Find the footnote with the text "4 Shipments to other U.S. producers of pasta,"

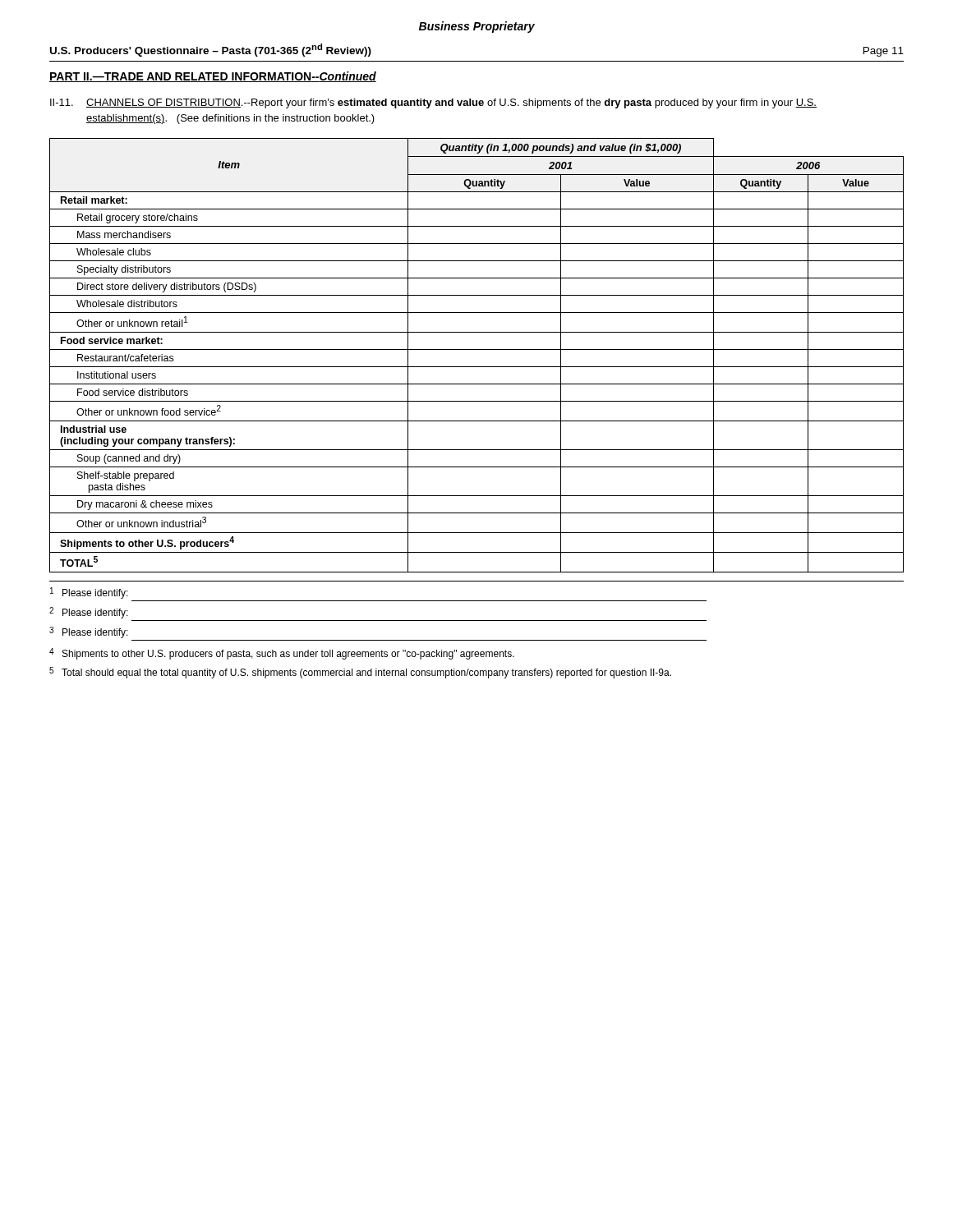282,654
